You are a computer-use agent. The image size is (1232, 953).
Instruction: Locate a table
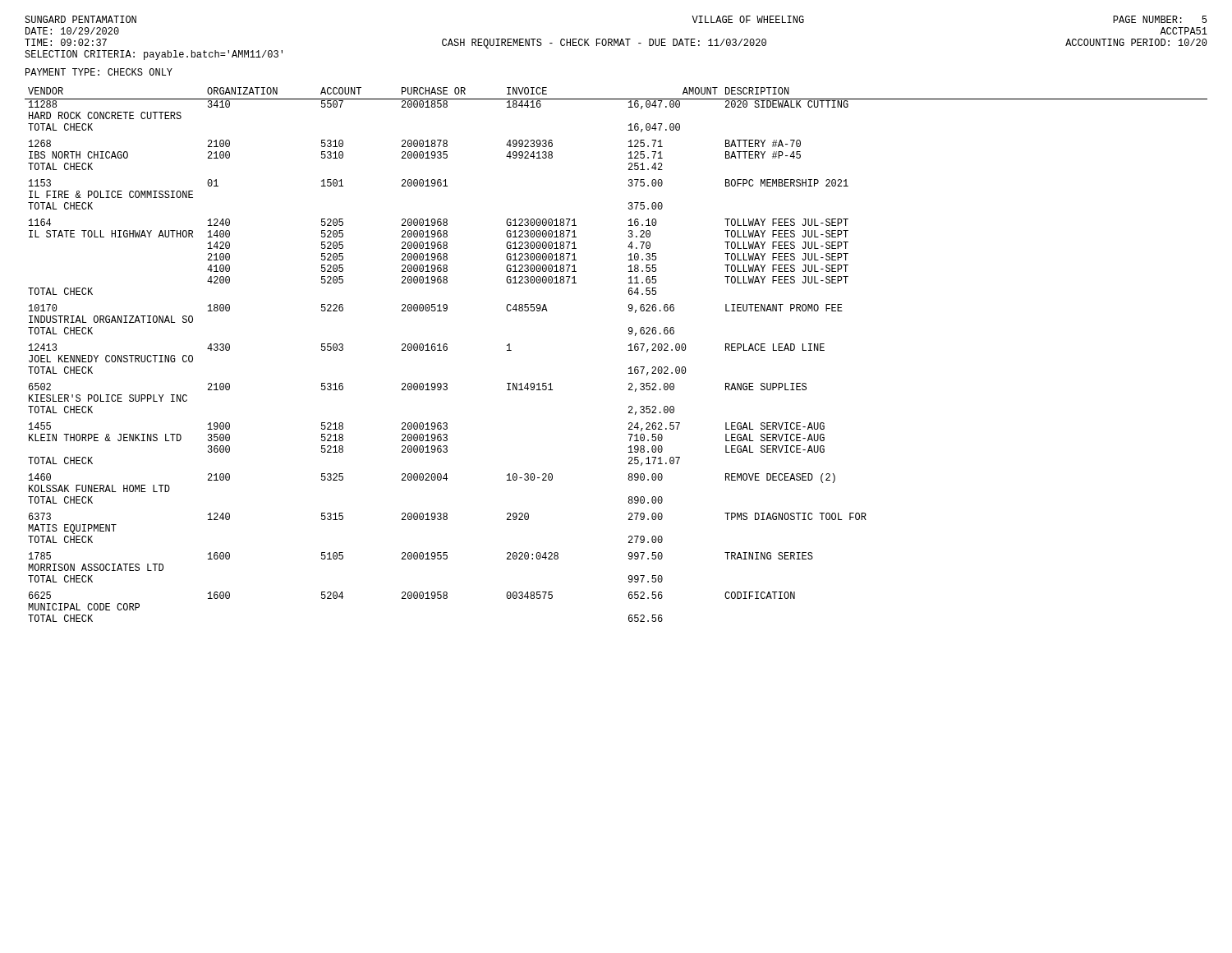tap(616, 355)
